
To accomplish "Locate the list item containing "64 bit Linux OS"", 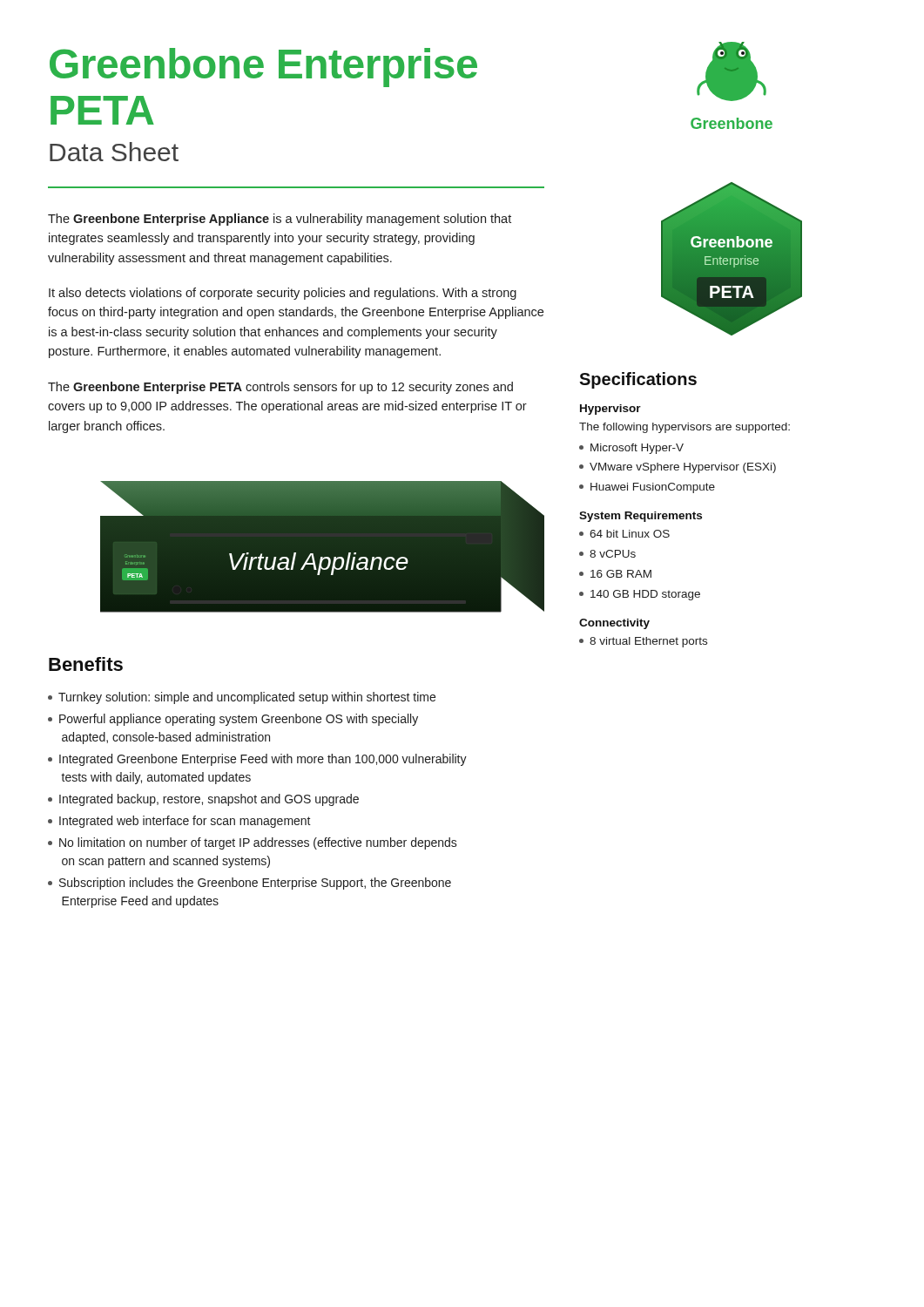I will pyautogui.click(x=625, y=534).
